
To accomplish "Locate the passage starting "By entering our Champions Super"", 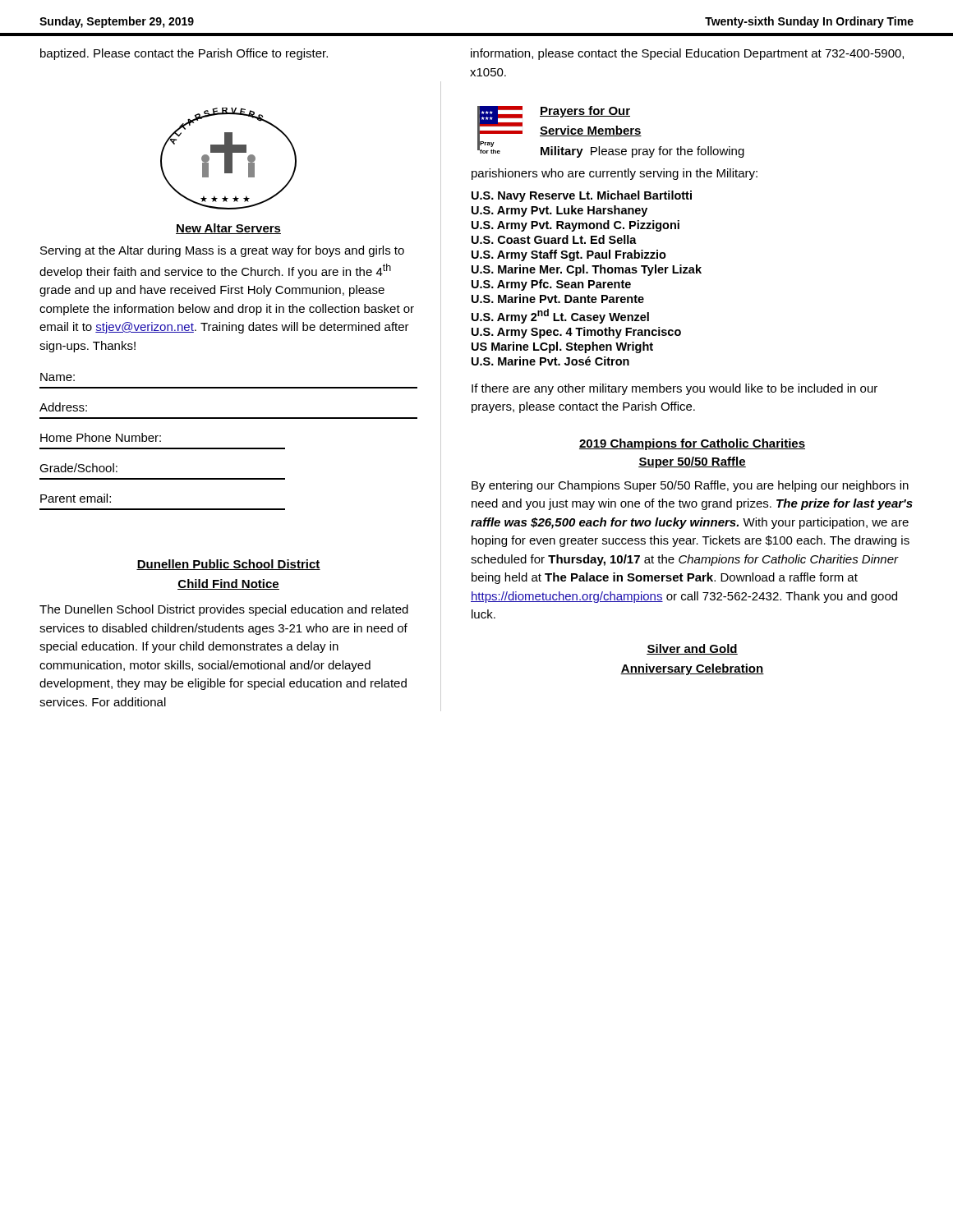I will pos(692,550).
